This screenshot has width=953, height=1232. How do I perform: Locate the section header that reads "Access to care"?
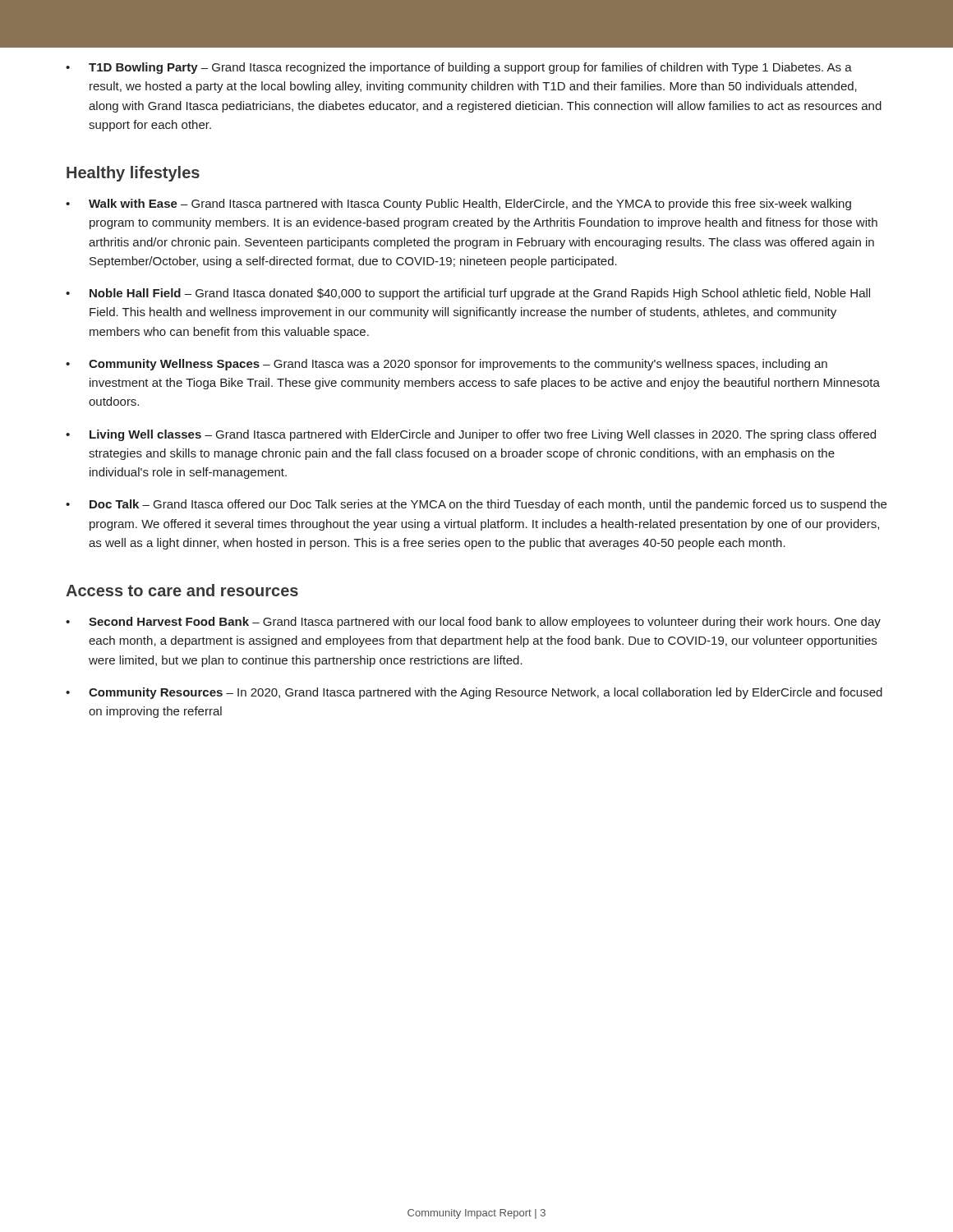tap(182, 591)
